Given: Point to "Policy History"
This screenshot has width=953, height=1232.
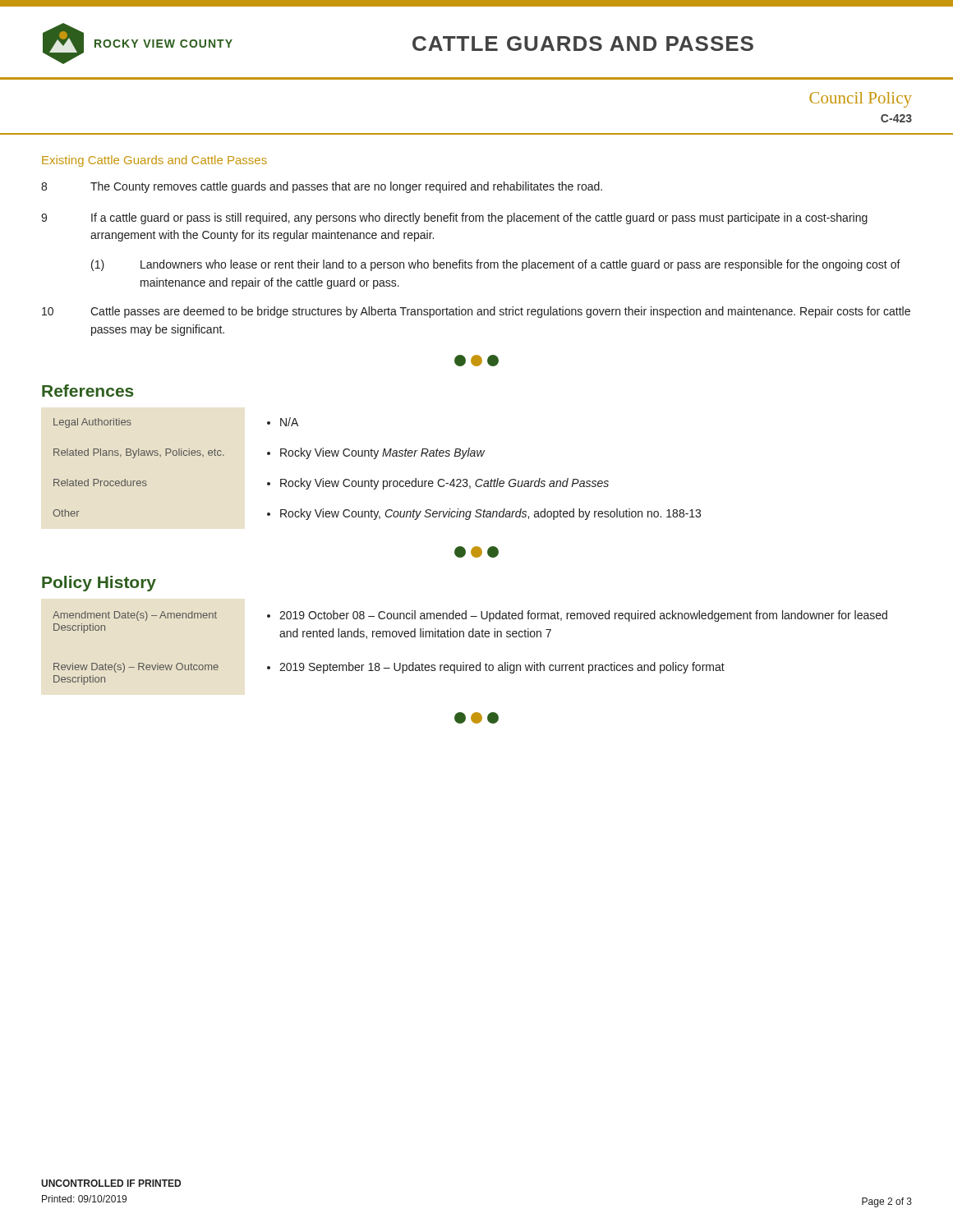Looking at the screenshot, I should 99,582.
